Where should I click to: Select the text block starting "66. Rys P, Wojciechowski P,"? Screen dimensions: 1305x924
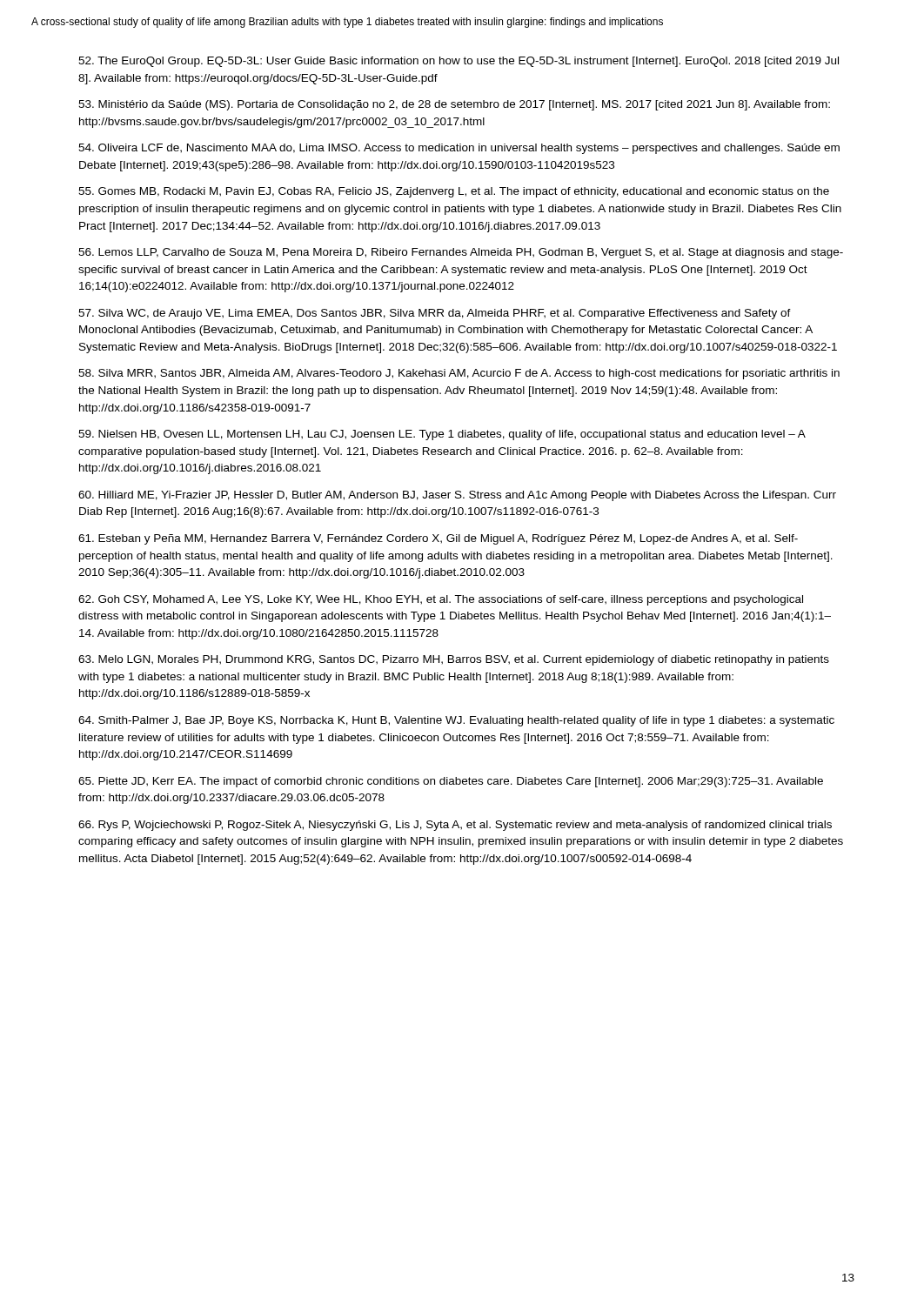point(461,841)
